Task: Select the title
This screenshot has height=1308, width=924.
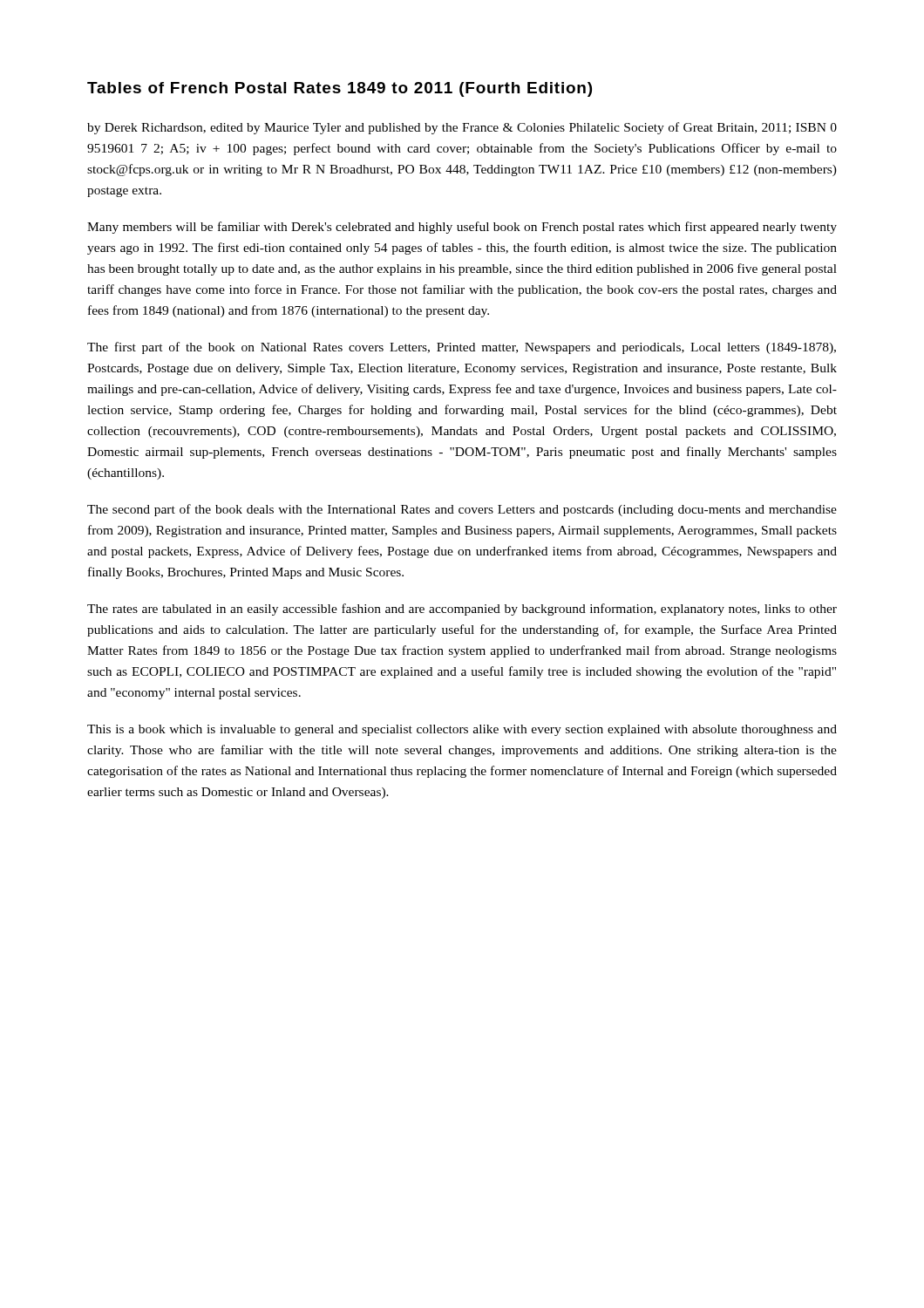Action: [x=340, y=88]
